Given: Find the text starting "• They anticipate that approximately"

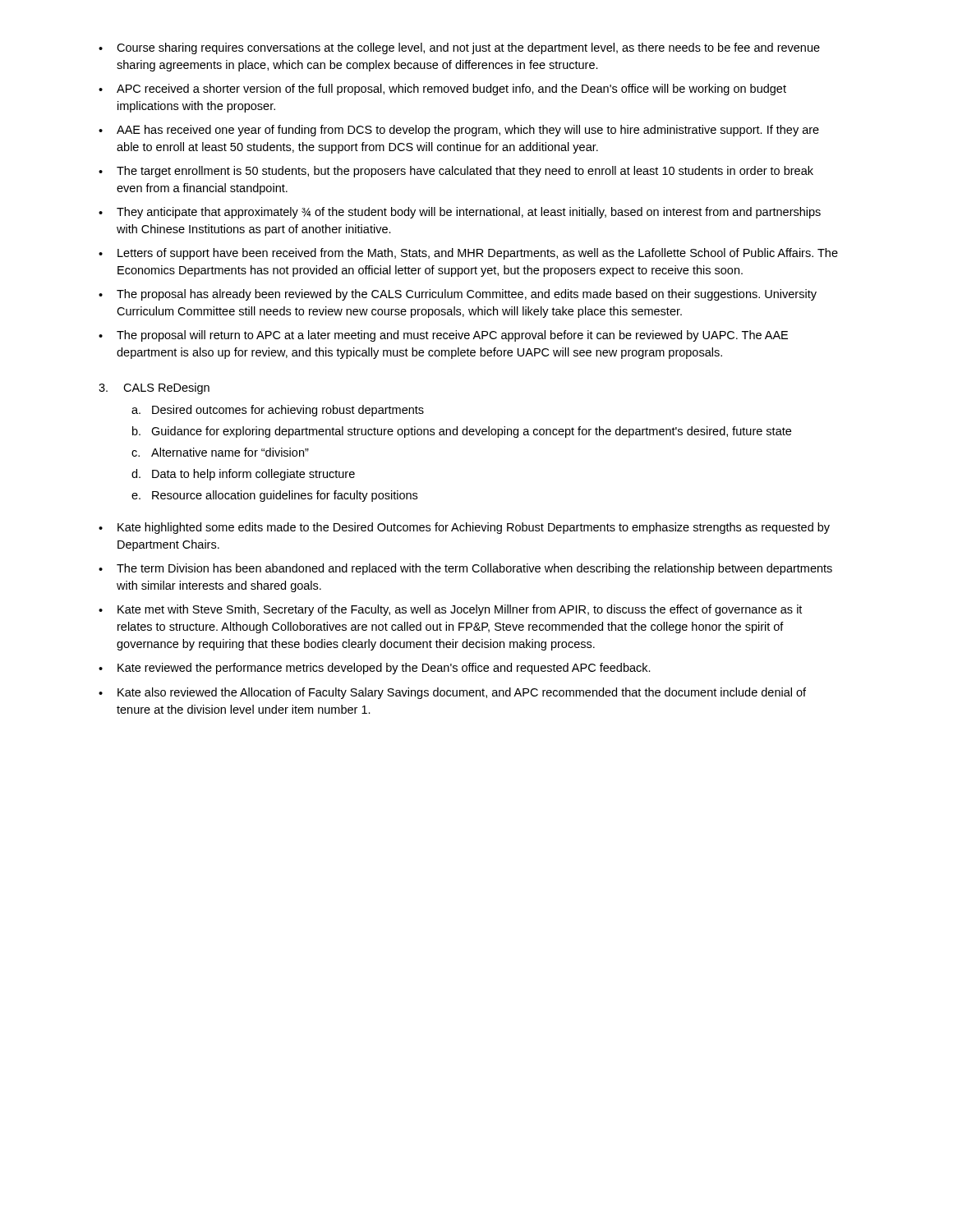Looking at the screenshot, I should pos(468,221).
